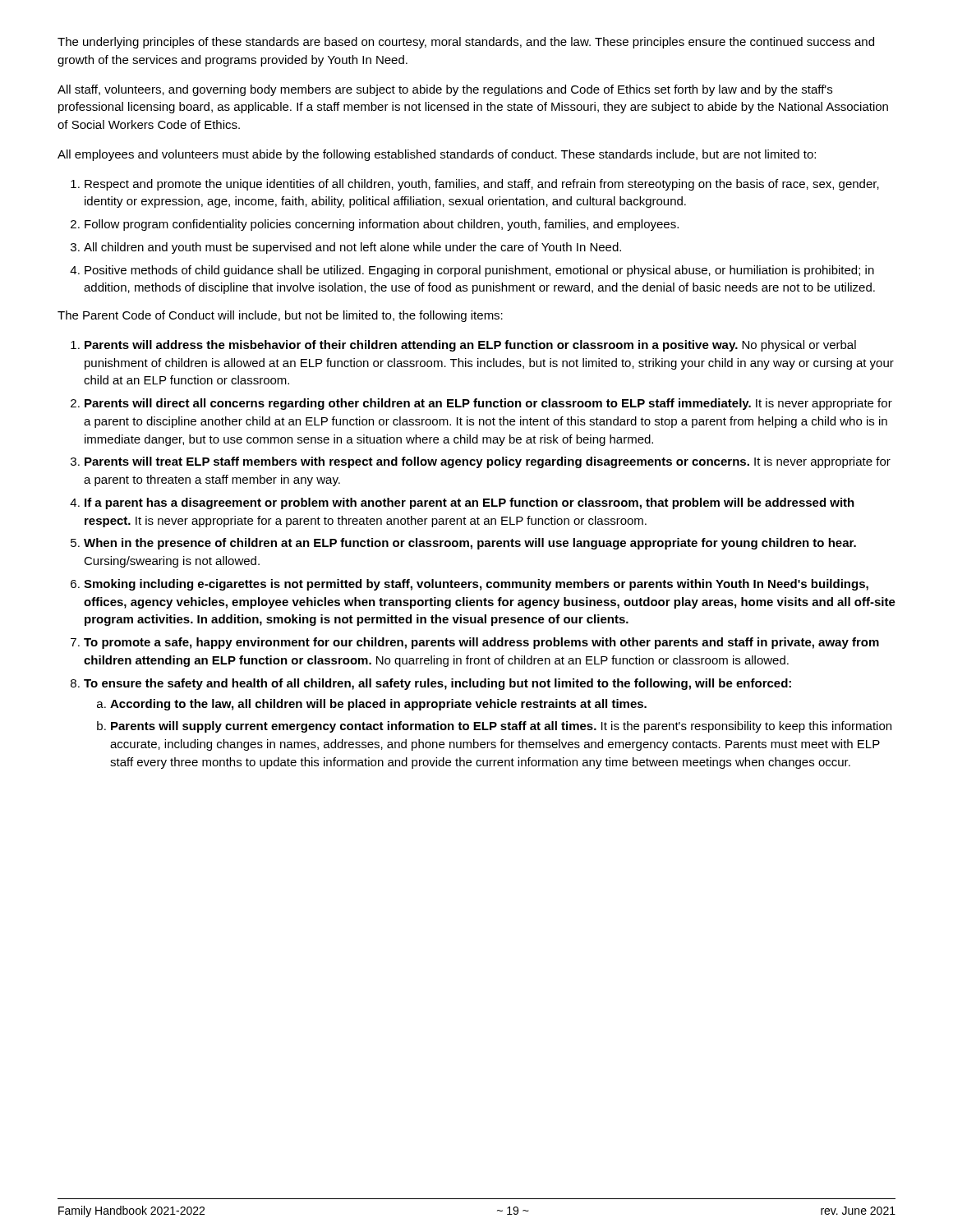The image size is (953, 1232).
Task: Navigate to the text block starting "When in the presence of children"
Action: pos(470,552)
